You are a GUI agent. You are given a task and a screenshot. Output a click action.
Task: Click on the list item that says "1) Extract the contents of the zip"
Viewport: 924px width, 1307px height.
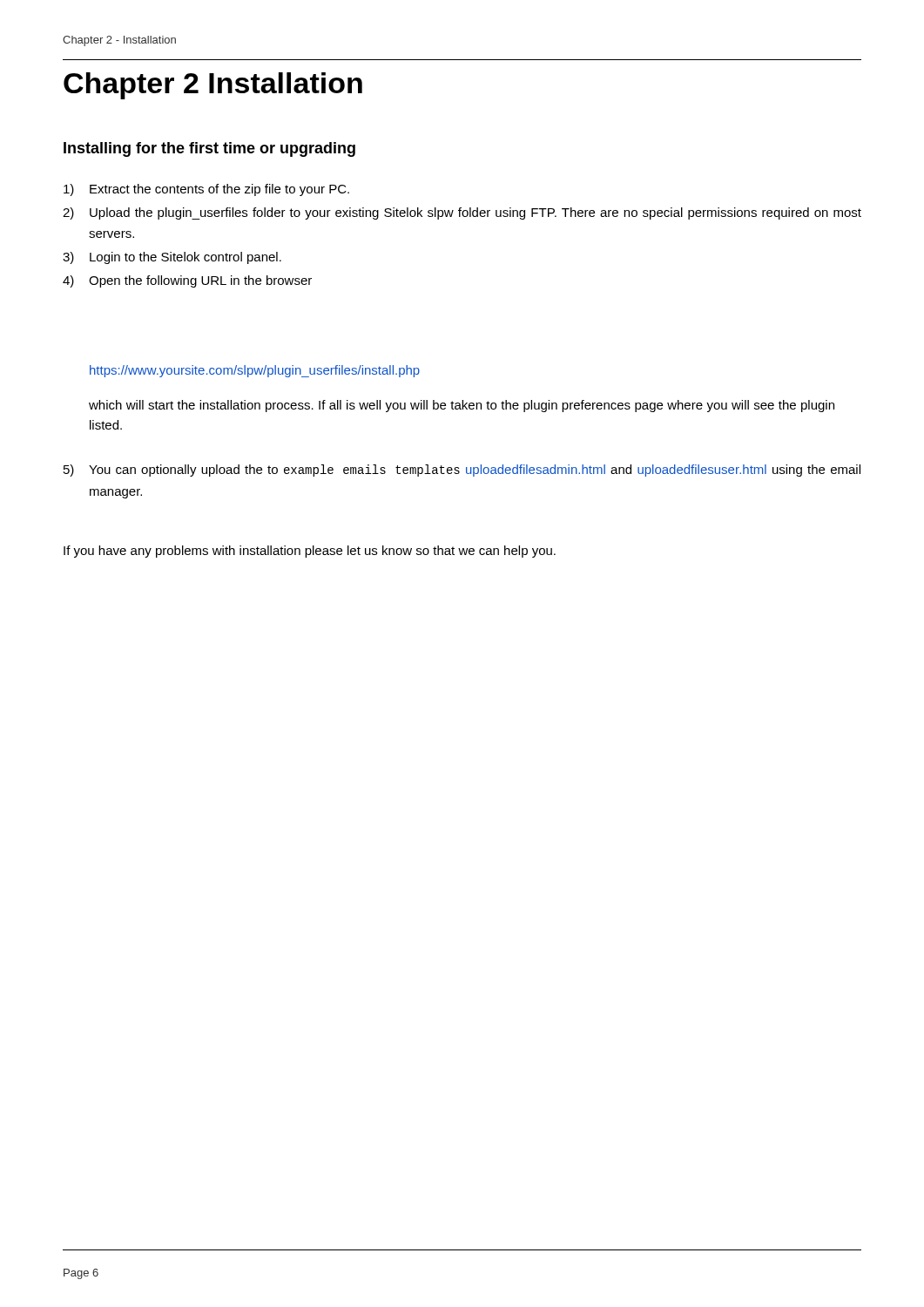click(x=206, y=190)
